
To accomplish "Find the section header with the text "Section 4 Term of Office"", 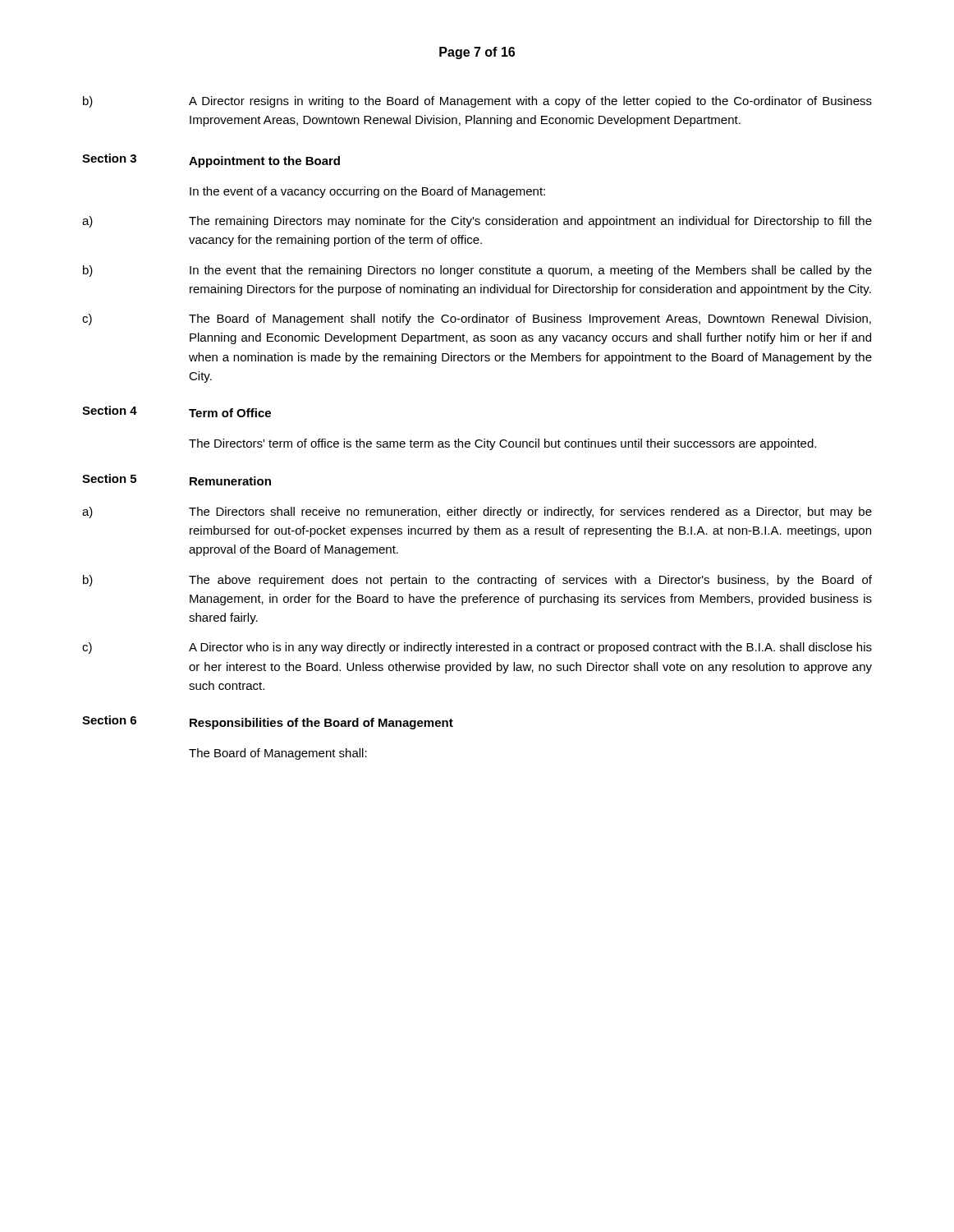I will 106,411.
